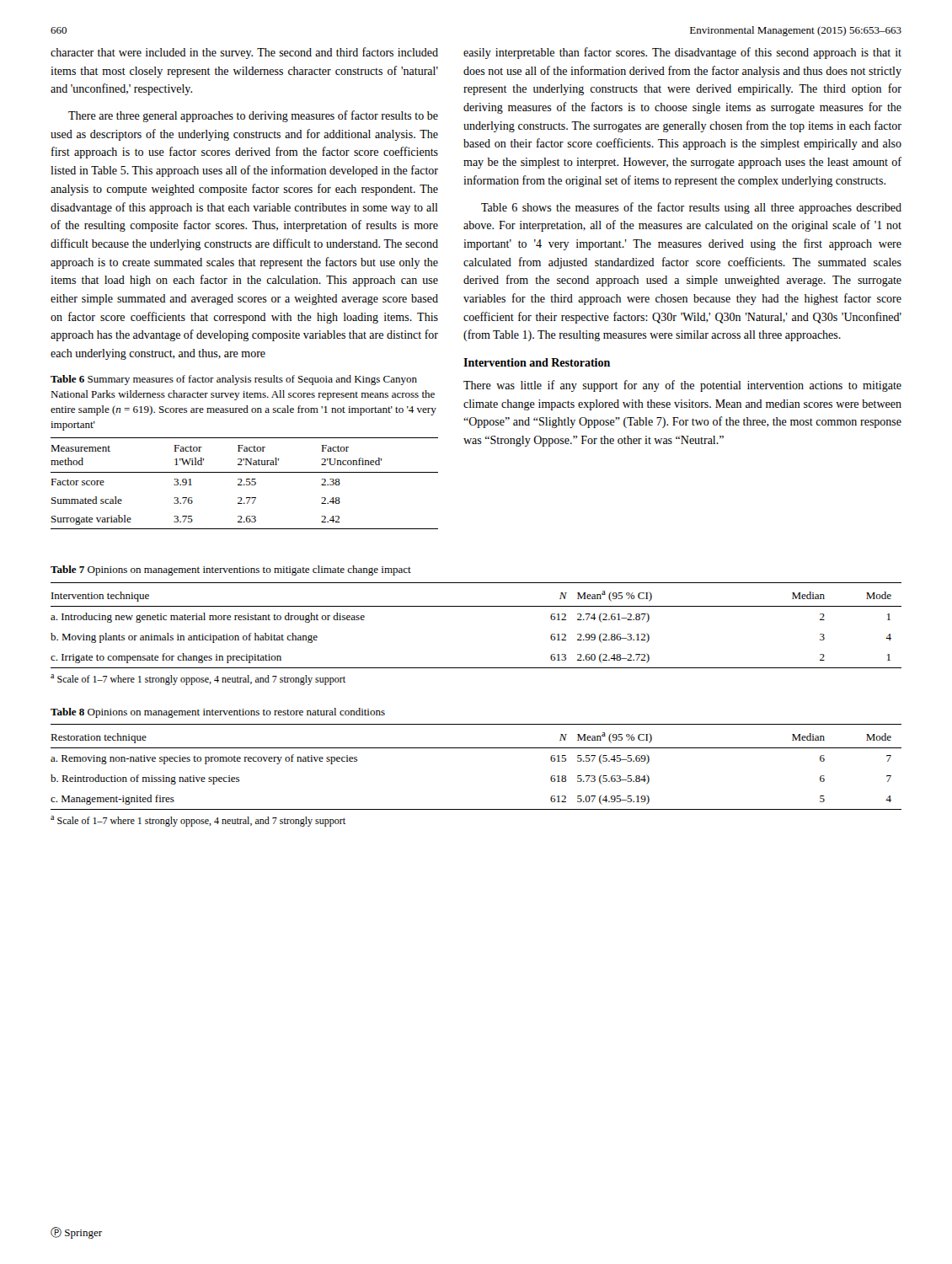
Task: Click on the text block containing "There was little"
Action: click(682, 413)
